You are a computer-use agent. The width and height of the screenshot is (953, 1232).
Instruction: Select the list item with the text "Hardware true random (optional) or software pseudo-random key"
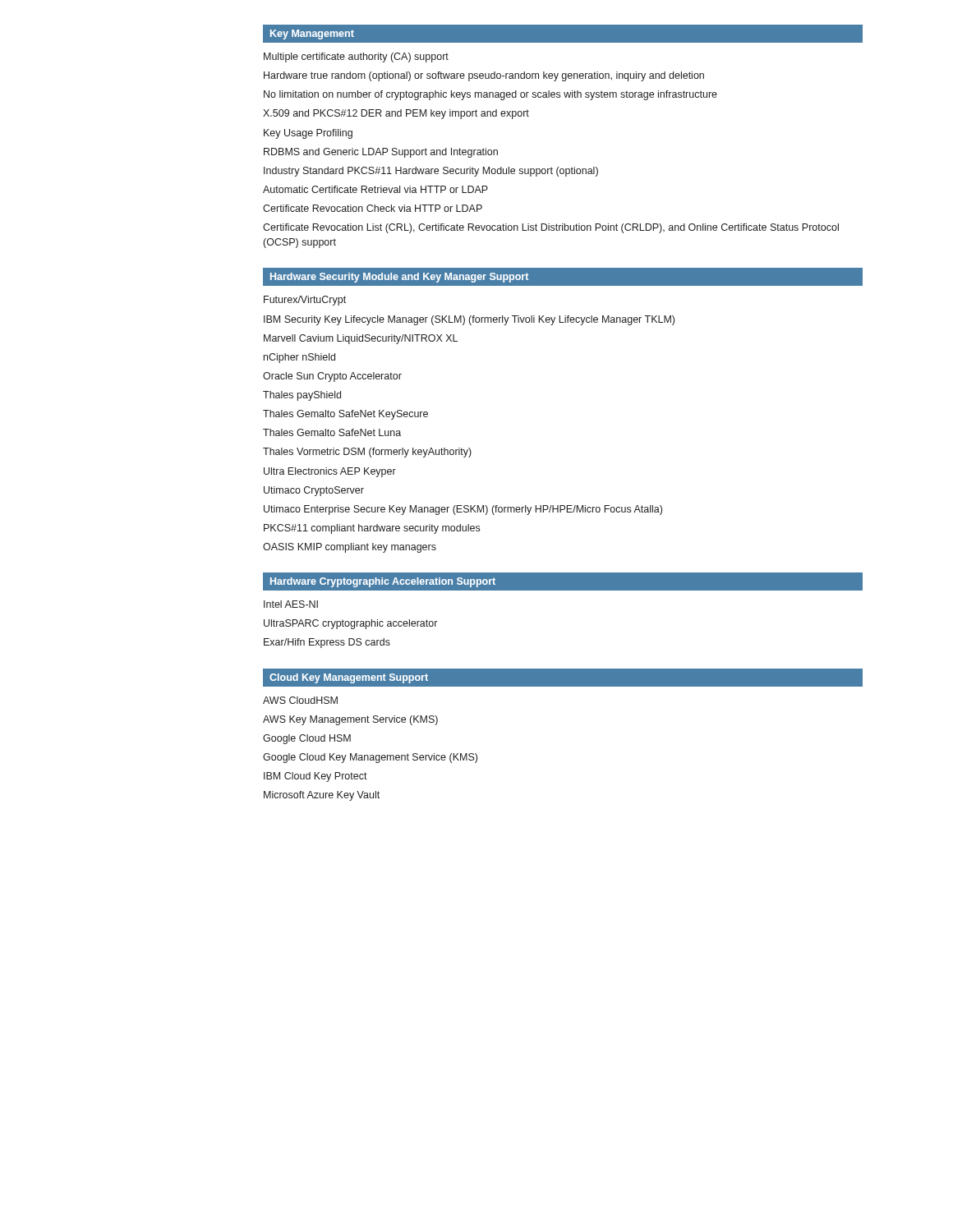point(484,76)
